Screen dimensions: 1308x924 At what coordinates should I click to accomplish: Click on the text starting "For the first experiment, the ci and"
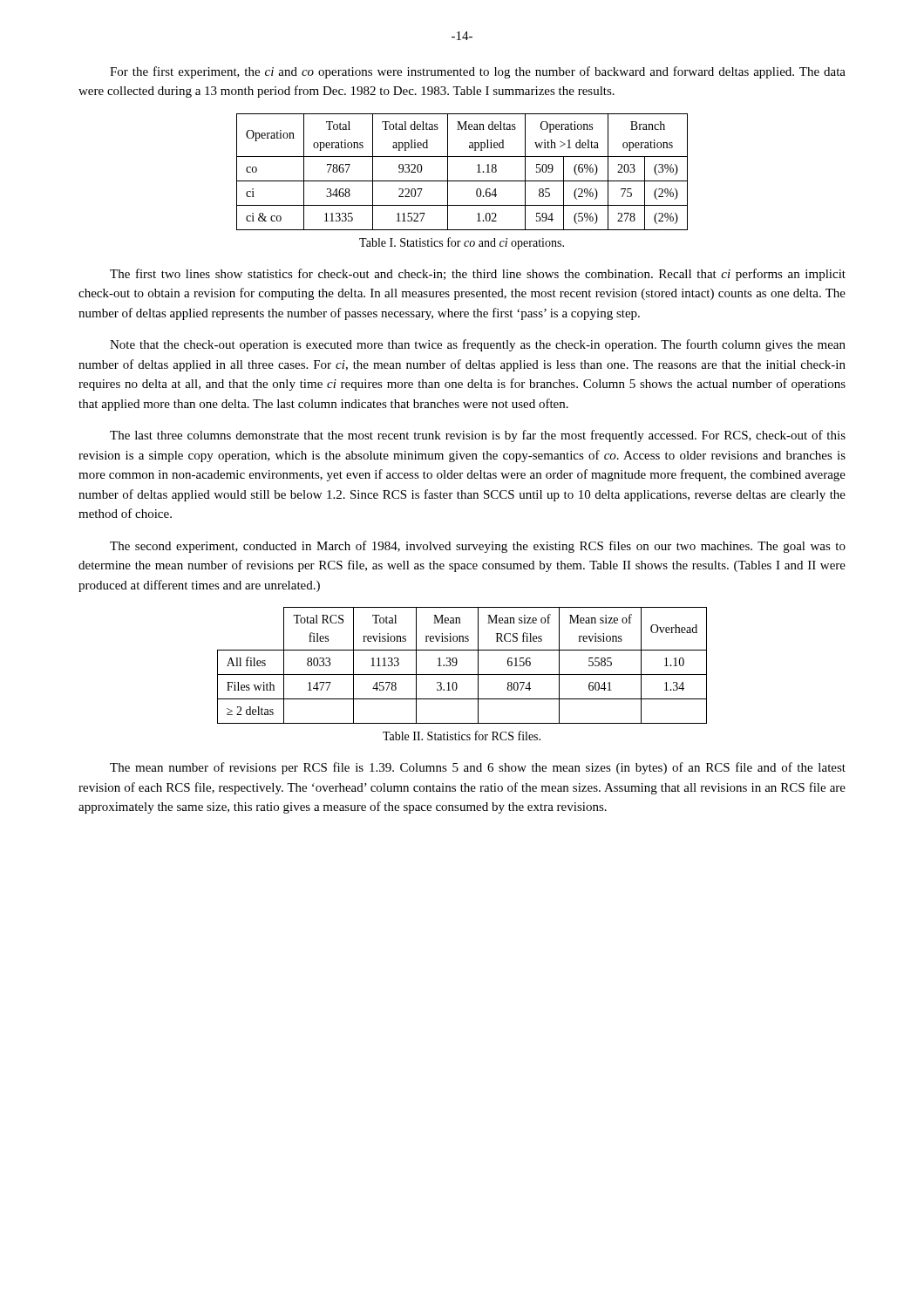462,81
